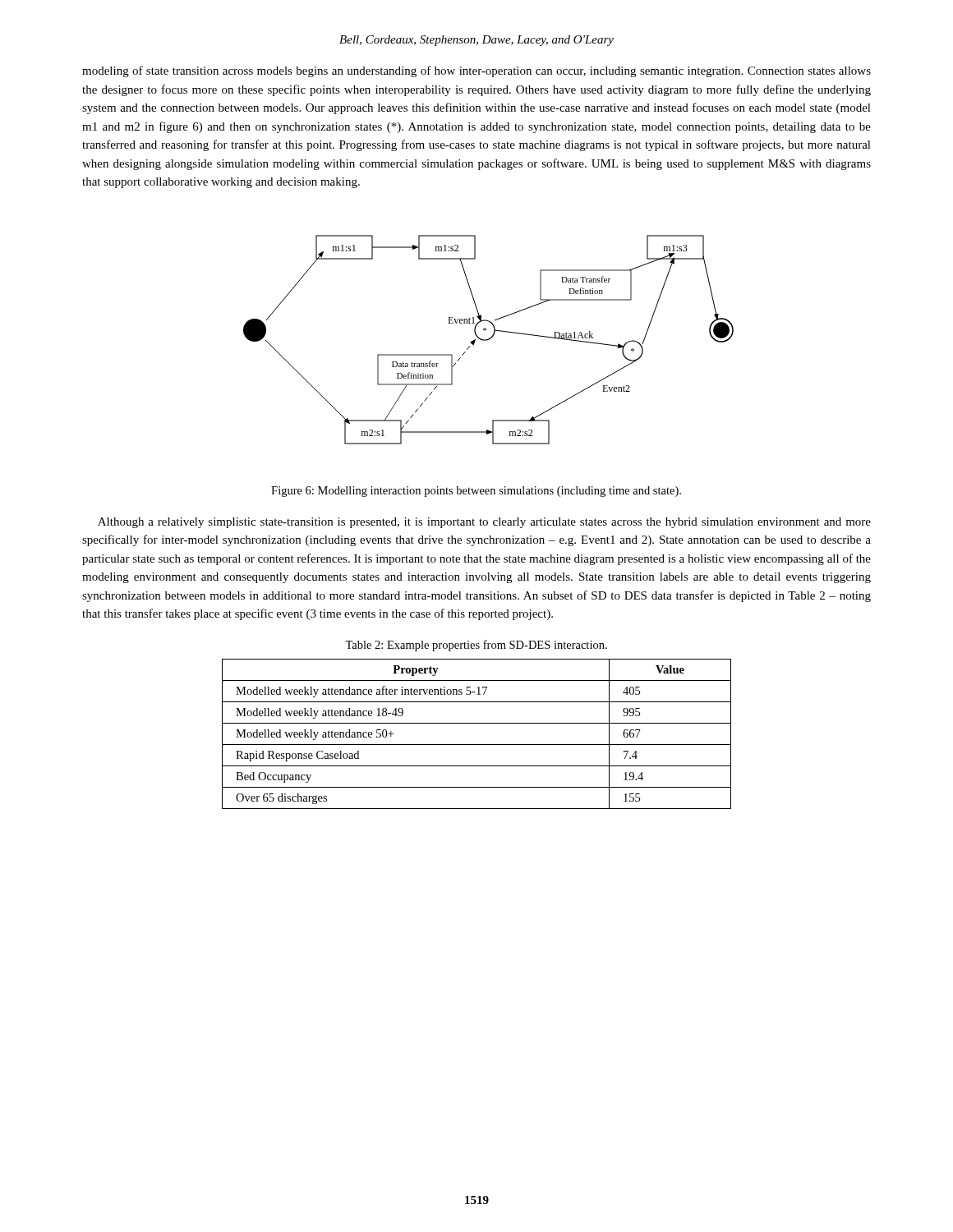The height and width of the screenshot is (1232, 953).
Task: Select the text block with the text "modeling of state transition across models begins an"
Action: click(476, 126)
